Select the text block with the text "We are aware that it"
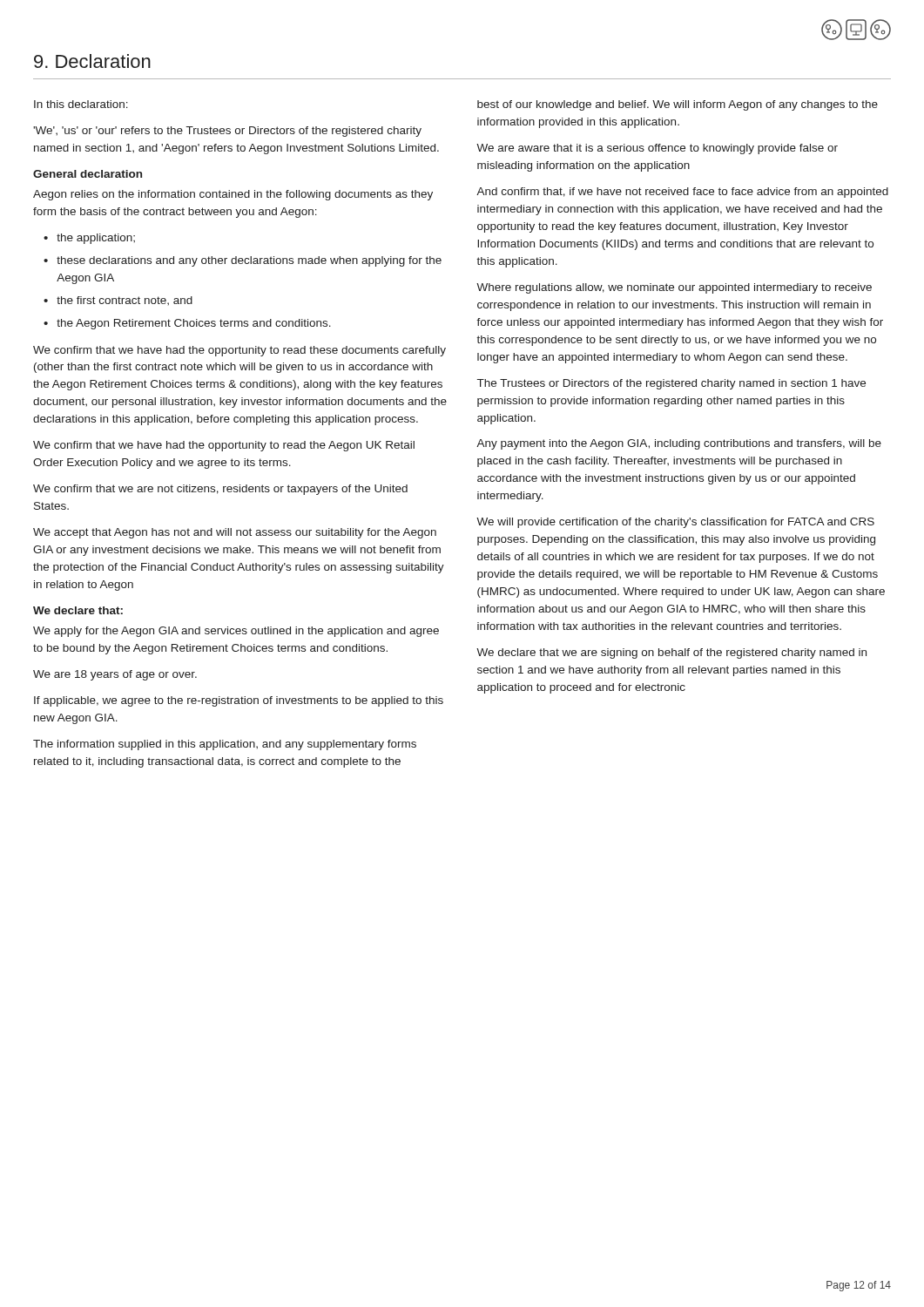Image resolution: width=924 pixels, height=1307 pixels. [684, 157]
